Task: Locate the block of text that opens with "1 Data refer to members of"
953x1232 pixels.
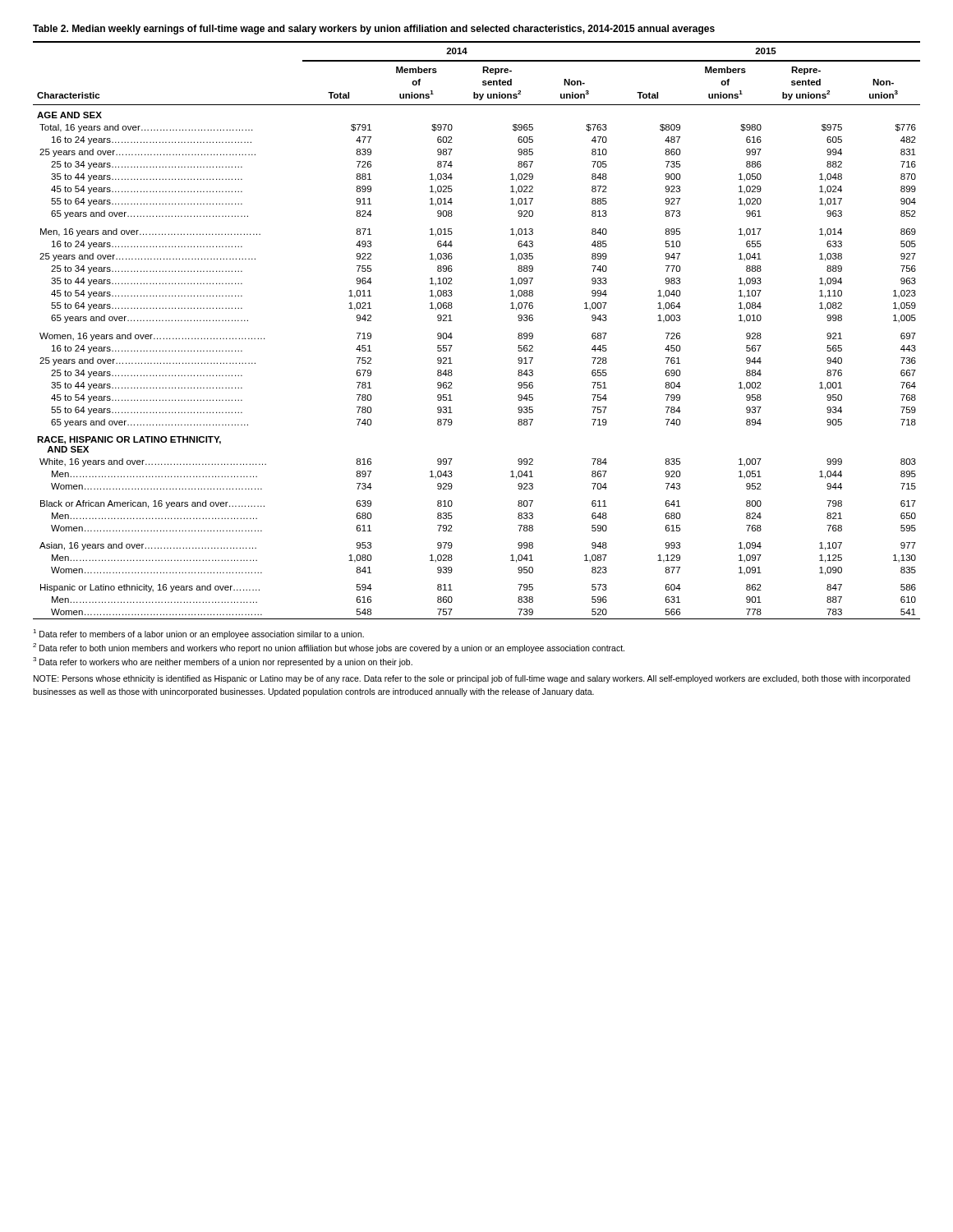Action: [199, 633]
